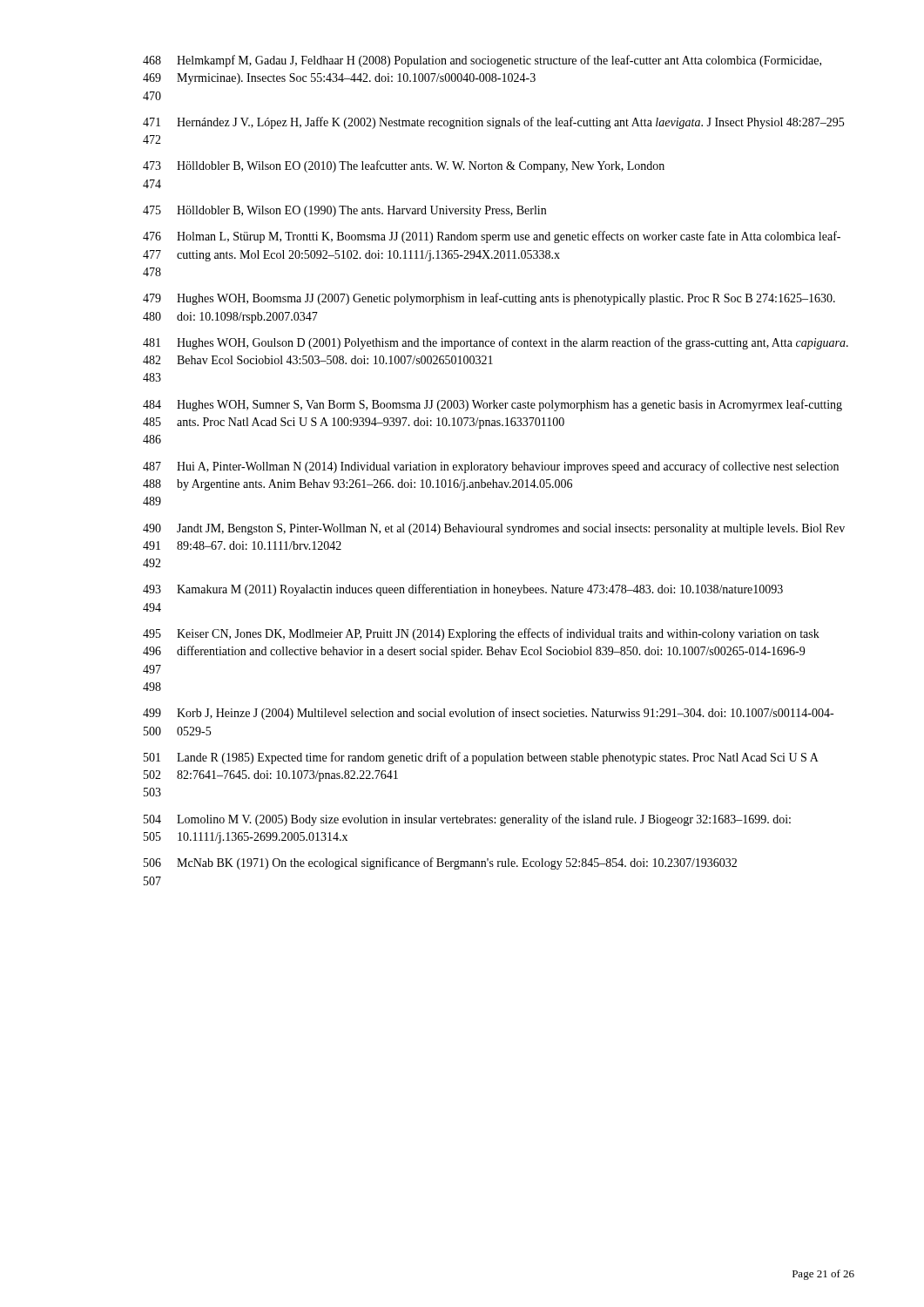
Task: Where is the passage that starts "504 505 Lomolino M V. (2005)"?
Action: pyautogui.click(x=471, y=829)
